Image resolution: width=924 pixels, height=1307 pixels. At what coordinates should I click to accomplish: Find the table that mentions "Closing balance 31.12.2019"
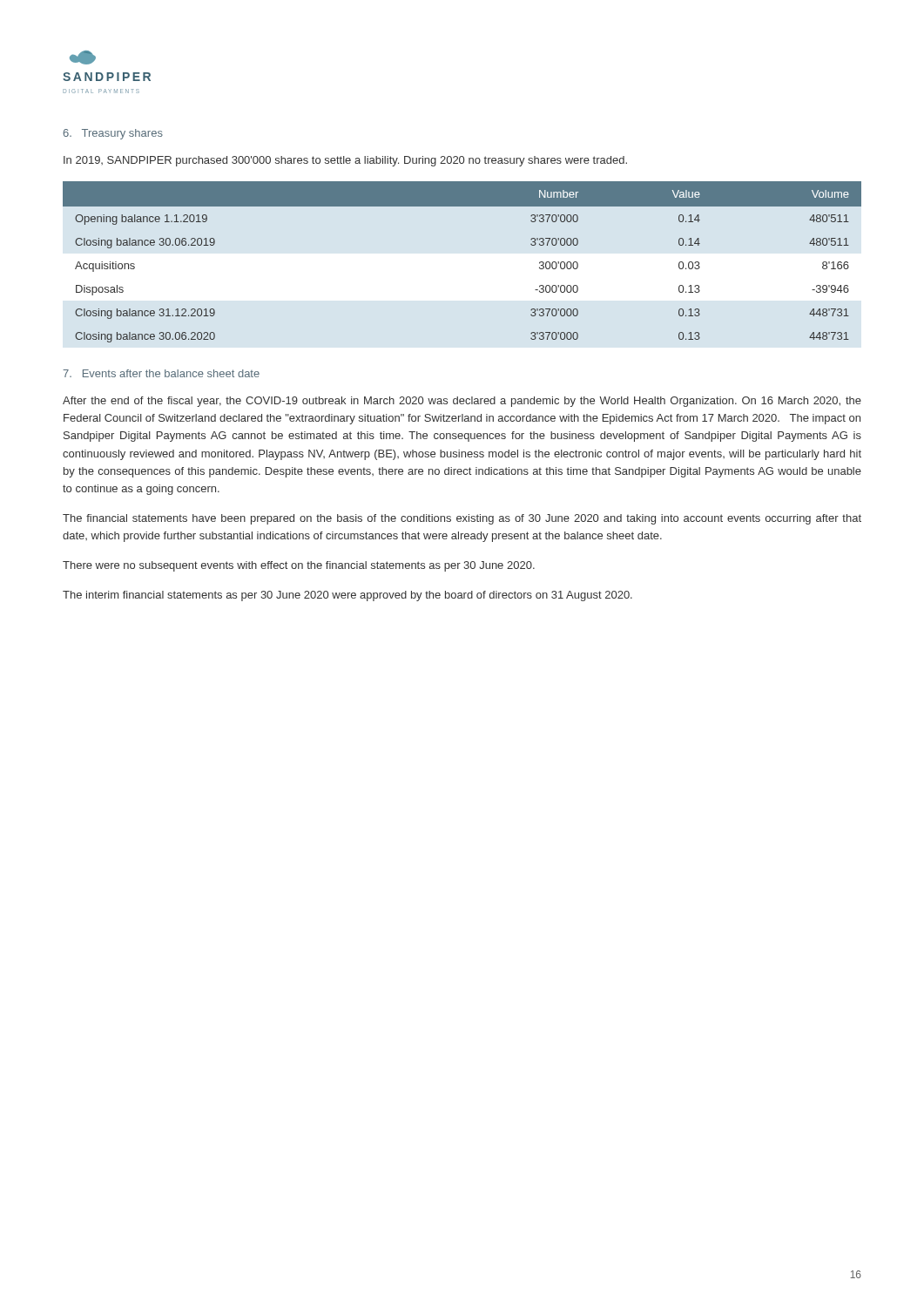coord(462,265)
